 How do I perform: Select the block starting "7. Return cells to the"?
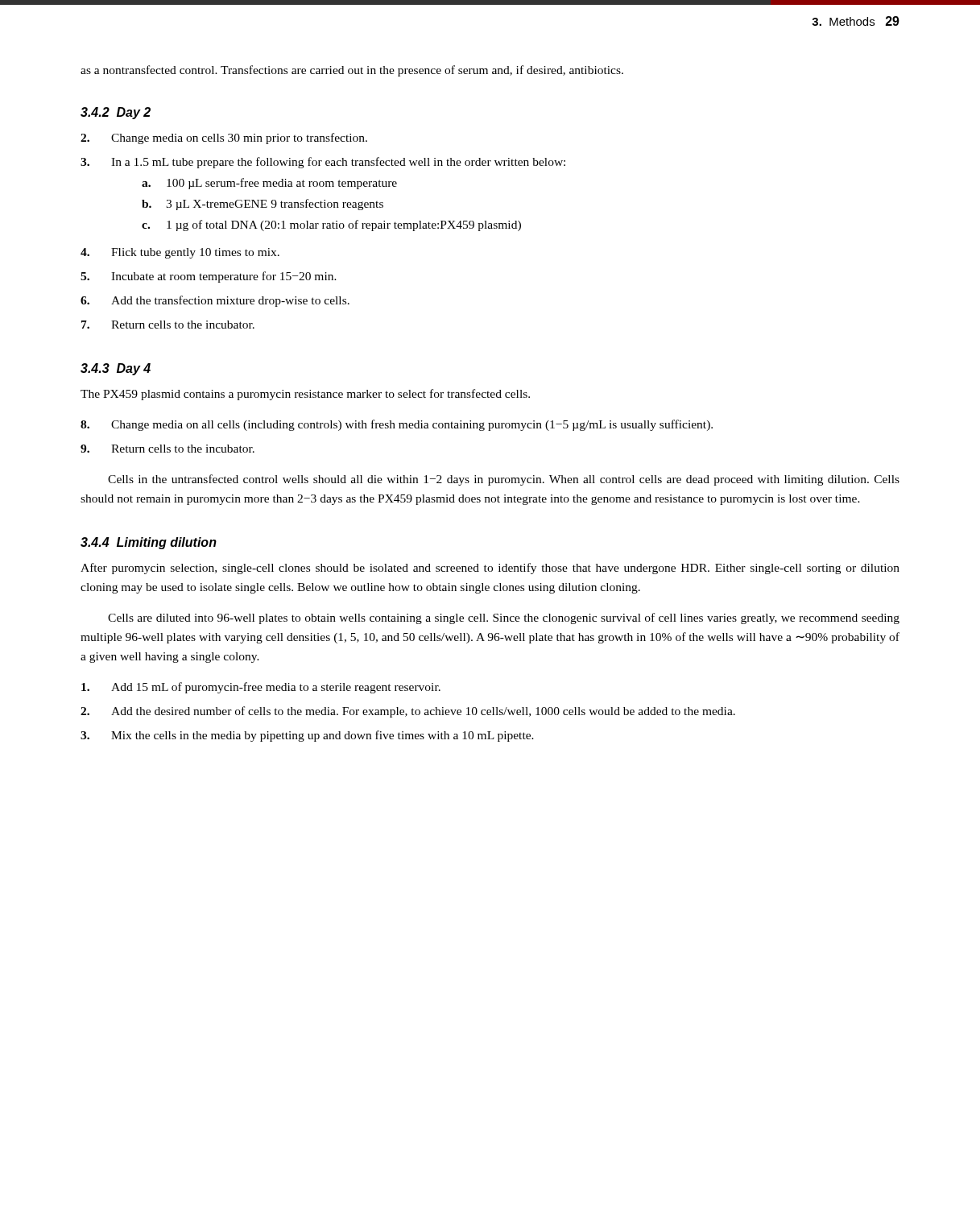coord(168,325)
